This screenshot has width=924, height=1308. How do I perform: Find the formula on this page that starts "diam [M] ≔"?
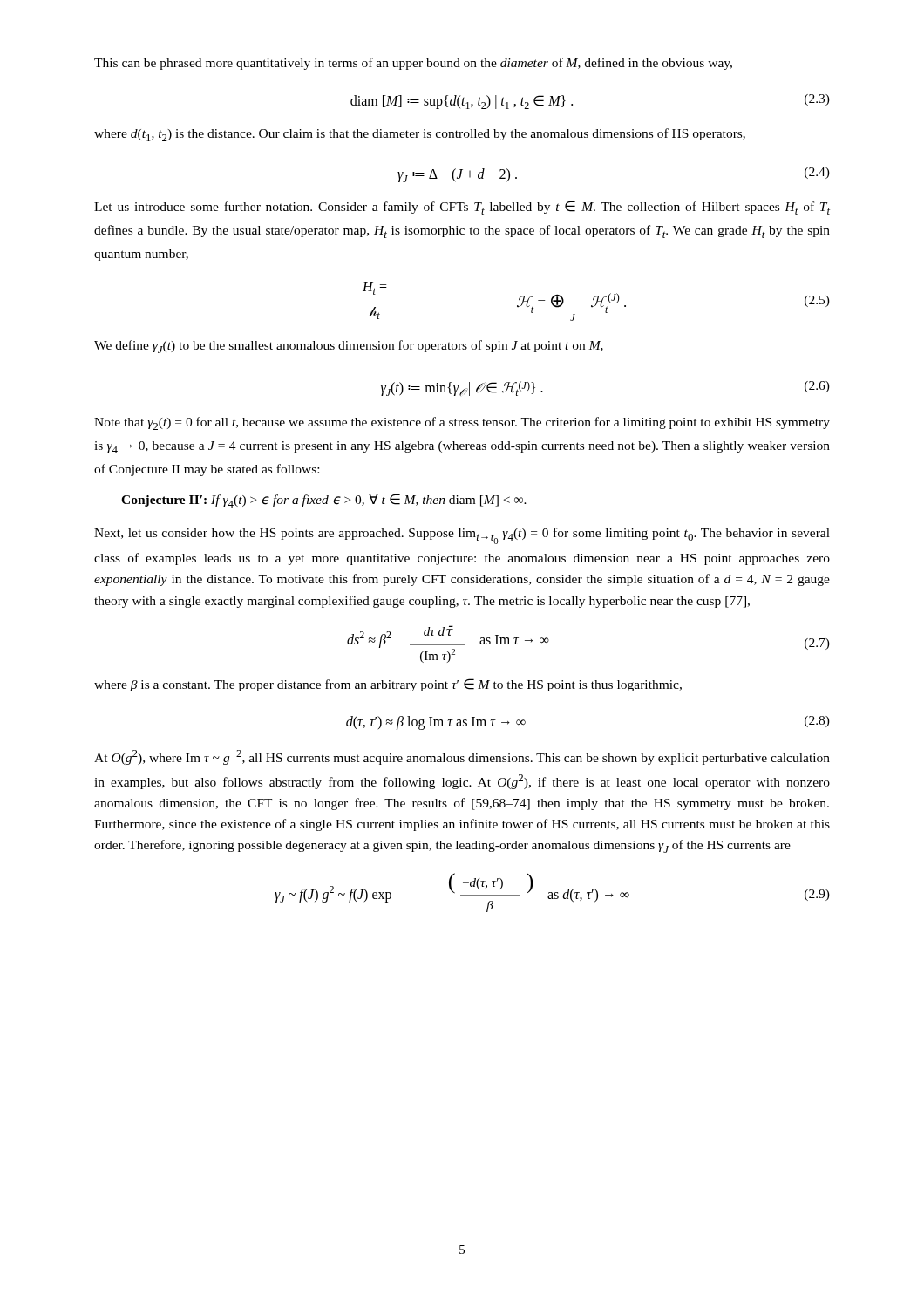[x=462, y=98]
